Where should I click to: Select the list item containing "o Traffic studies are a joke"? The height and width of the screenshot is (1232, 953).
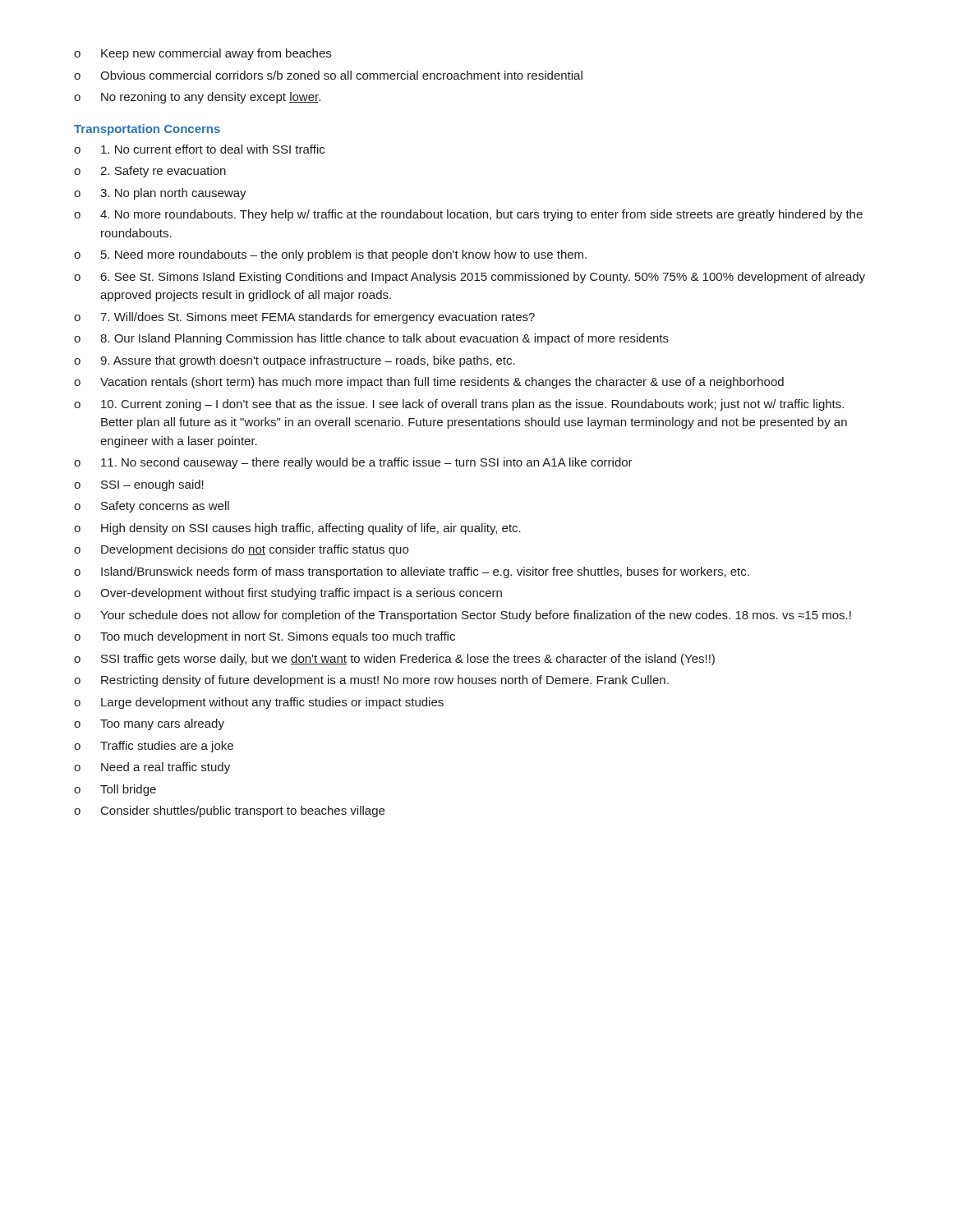[x=154, y=747]
